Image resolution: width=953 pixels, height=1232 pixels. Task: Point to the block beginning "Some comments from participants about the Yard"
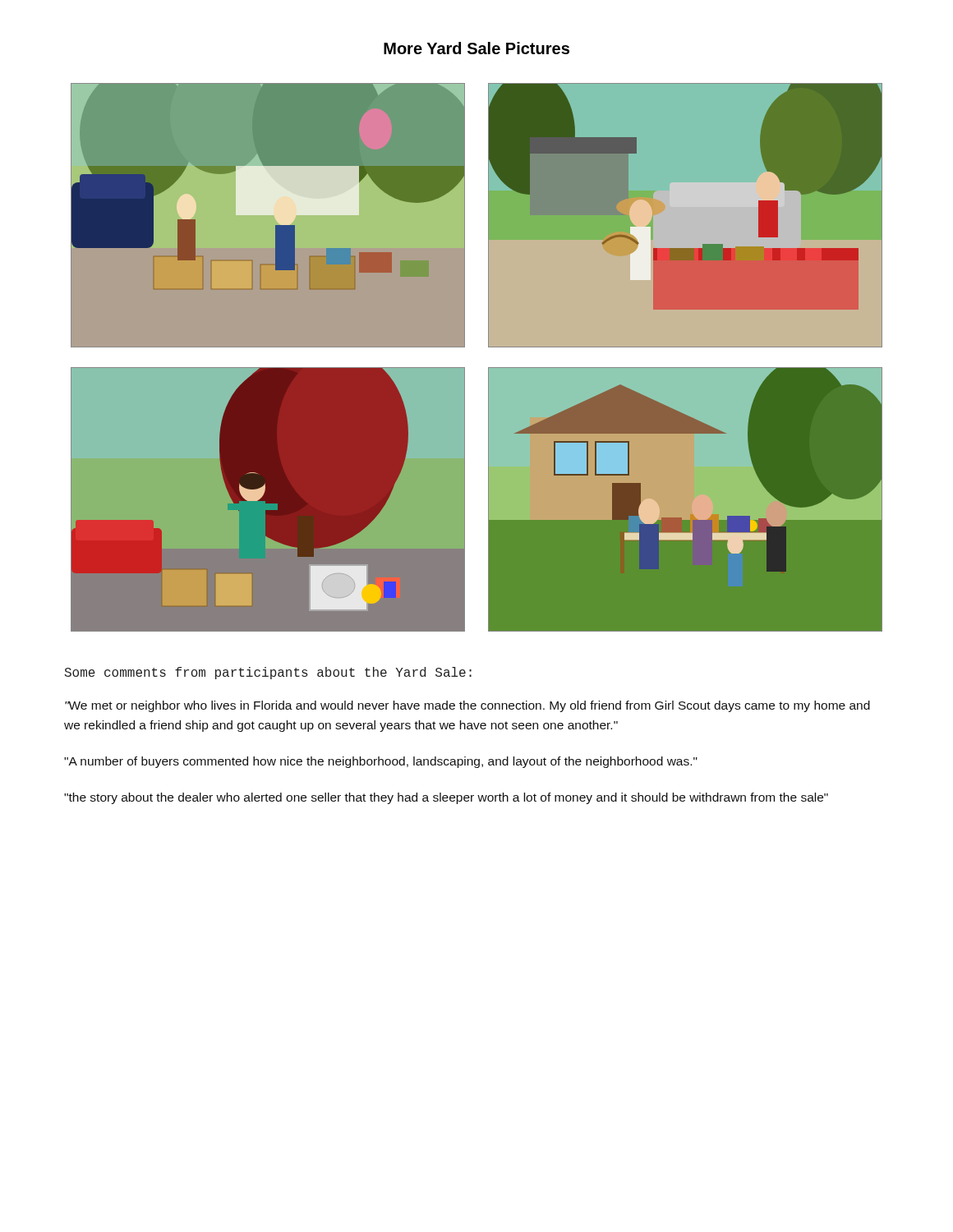point(269,674)
